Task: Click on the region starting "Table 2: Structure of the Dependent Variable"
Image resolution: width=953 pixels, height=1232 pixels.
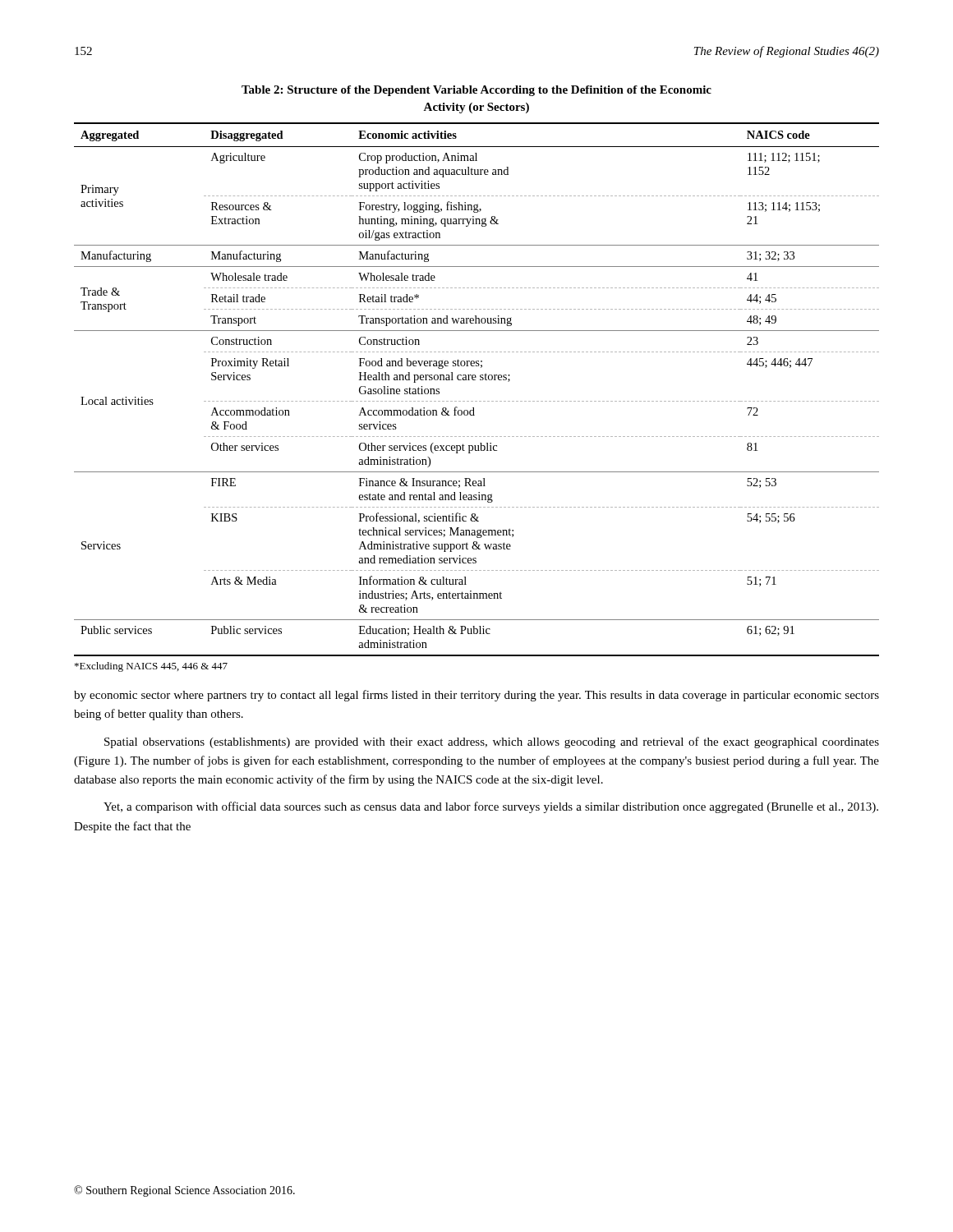Action: click(476, 98)
